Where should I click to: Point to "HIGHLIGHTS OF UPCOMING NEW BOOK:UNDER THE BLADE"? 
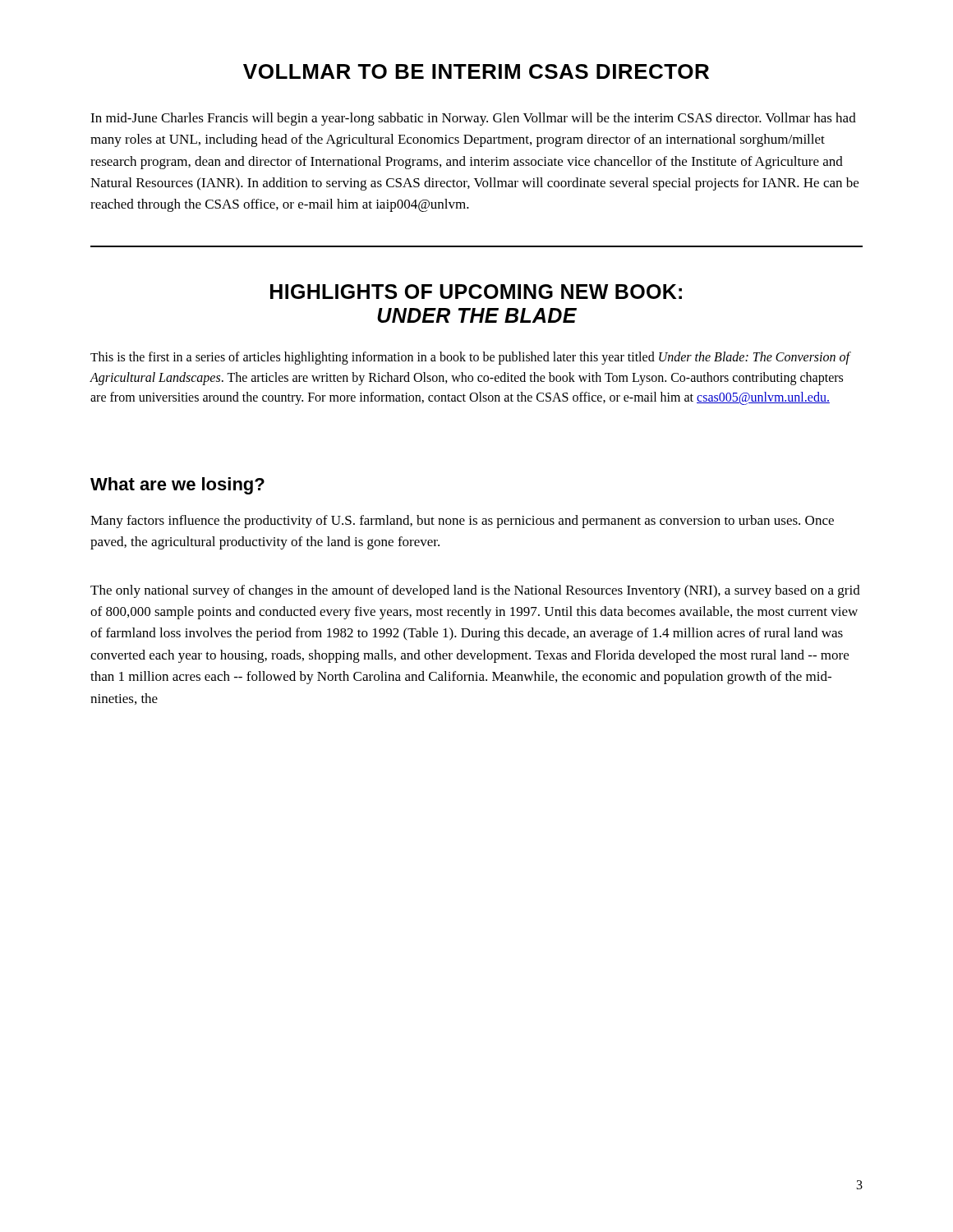point(476,304)
